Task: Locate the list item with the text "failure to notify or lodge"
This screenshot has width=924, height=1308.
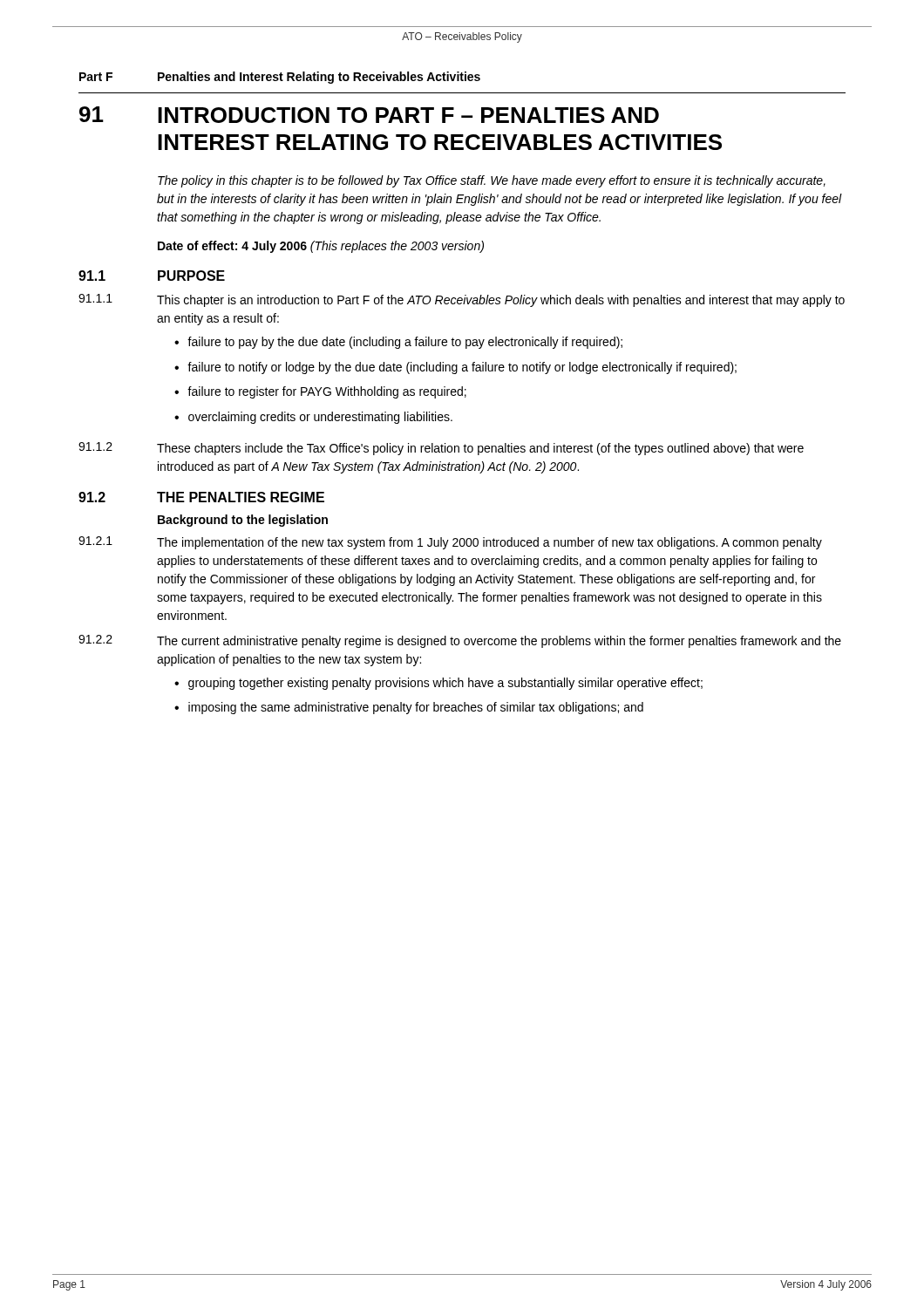Action: [x=463, y=367]
